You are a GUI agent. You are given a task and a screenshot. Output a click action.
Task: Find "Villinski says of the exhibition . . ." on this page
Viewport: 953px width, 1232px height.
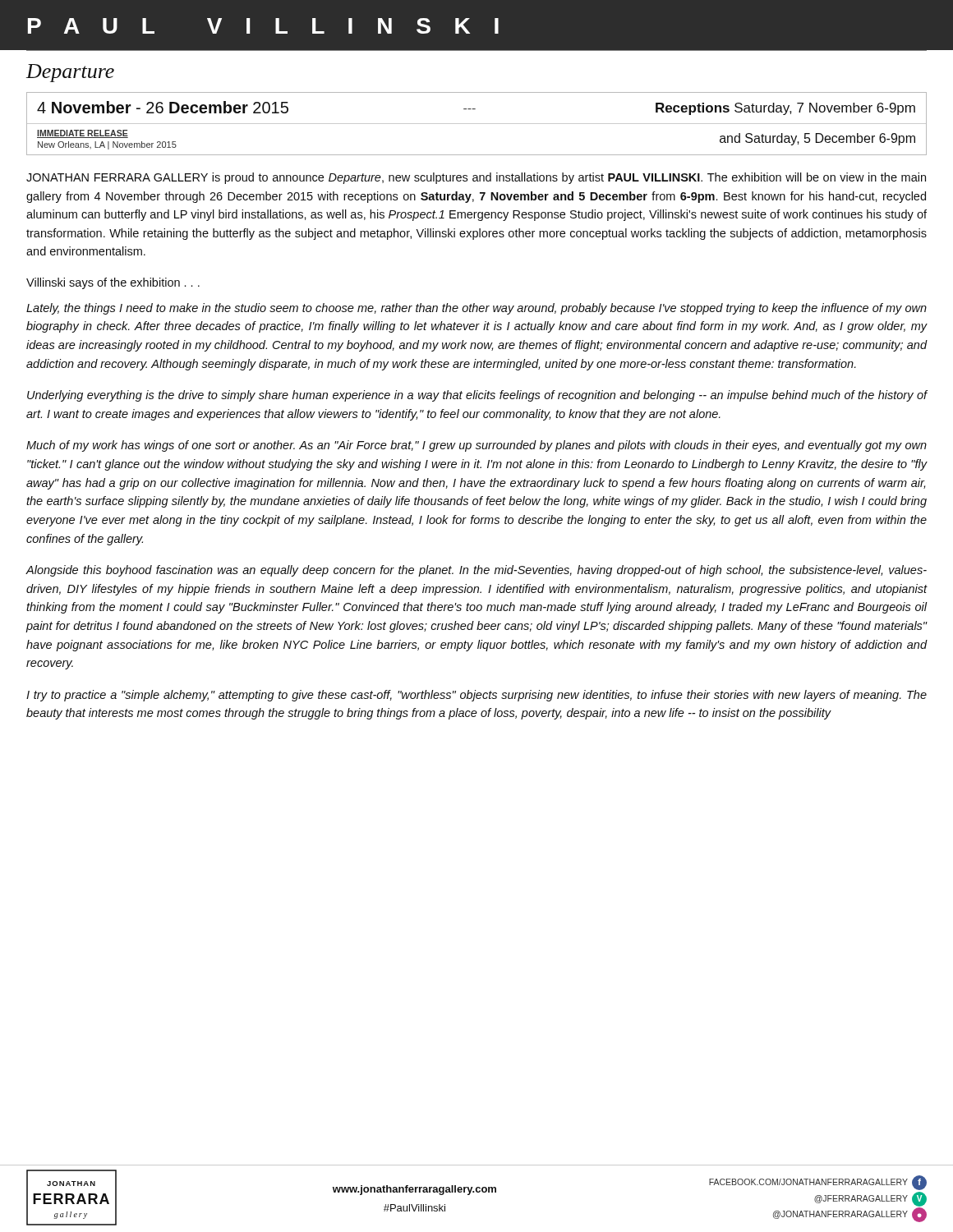click(x=113, y=283)
